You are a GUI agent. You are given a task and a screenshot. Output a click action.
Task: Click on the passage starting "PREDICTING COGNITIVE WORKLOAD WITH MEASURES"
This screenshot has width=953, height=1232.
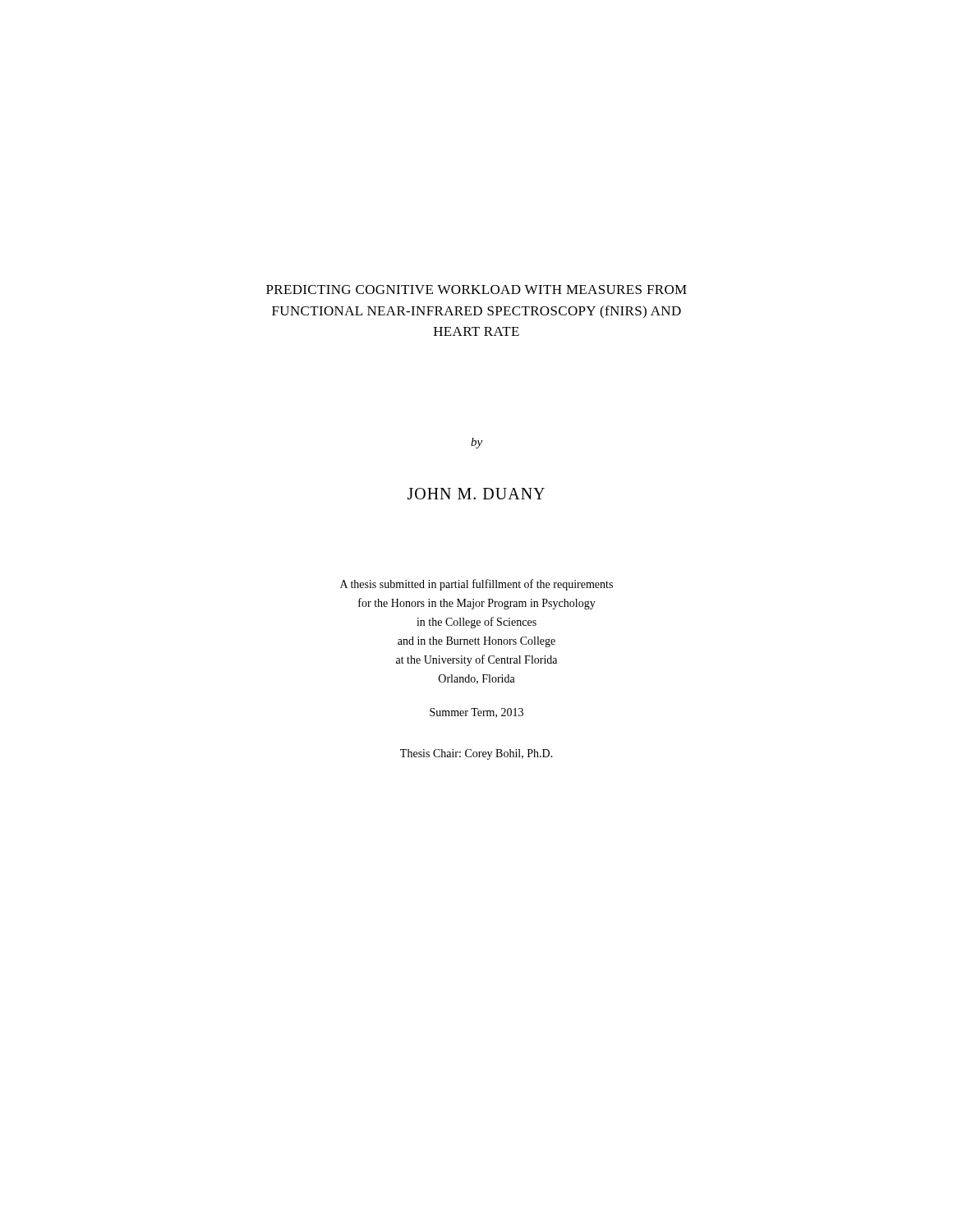476,311
